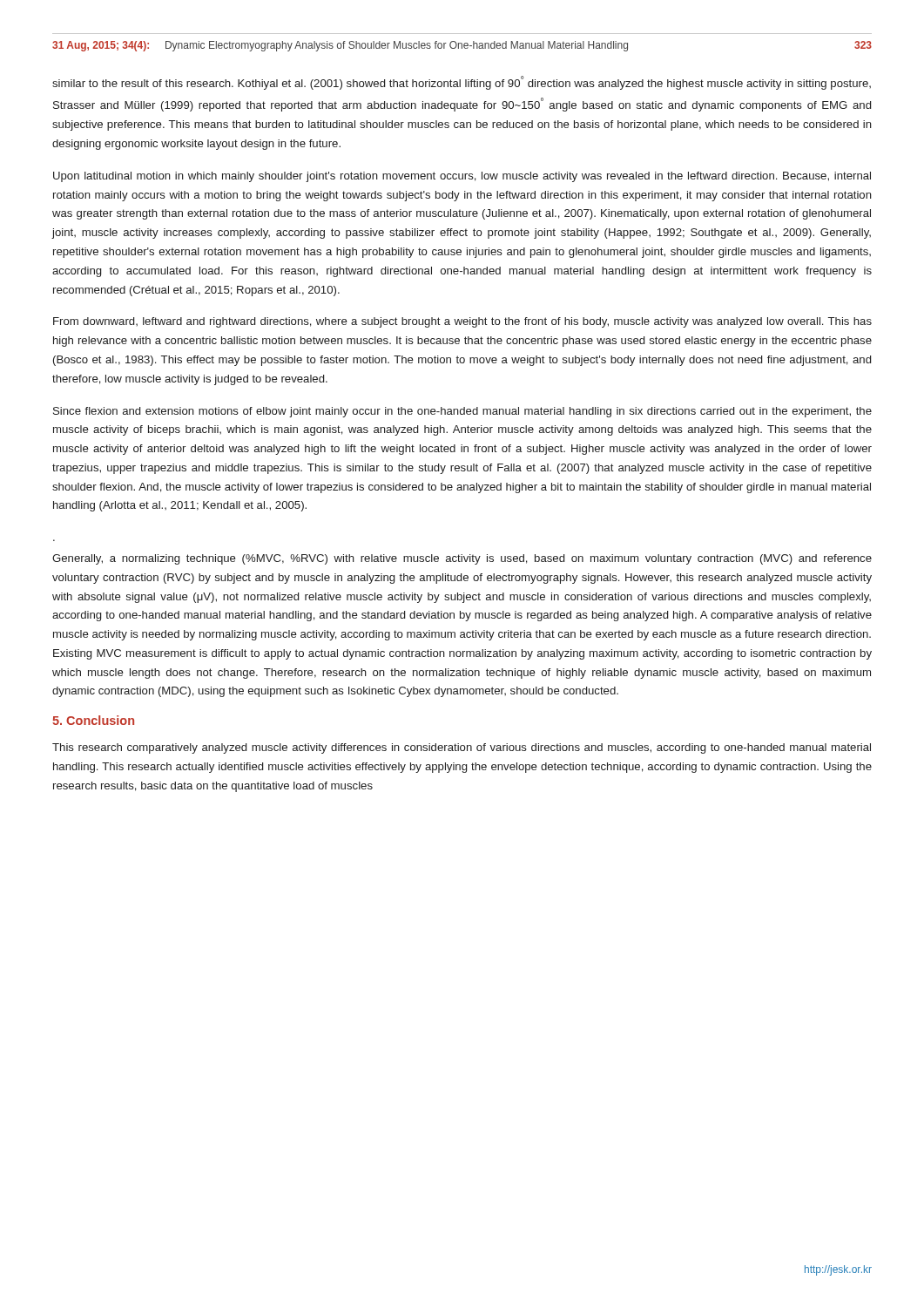Select the section header that says "5. Conclusion"
The width and height of the screenshot is (924, 1307).
pos(94,721)
